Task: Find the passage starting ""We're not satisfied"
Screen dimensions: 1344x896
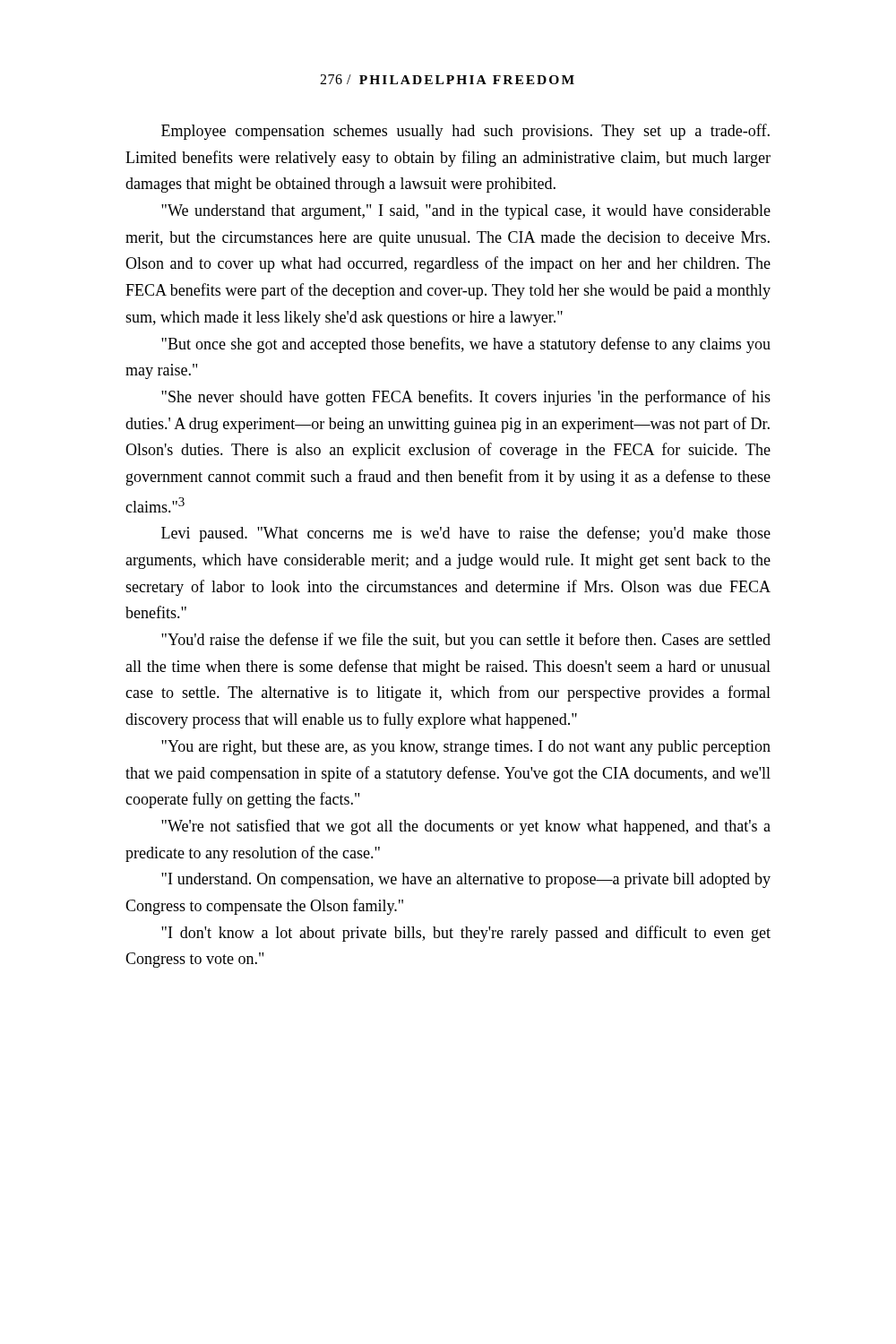Action: pyautogui.click(x=448, y=840)
